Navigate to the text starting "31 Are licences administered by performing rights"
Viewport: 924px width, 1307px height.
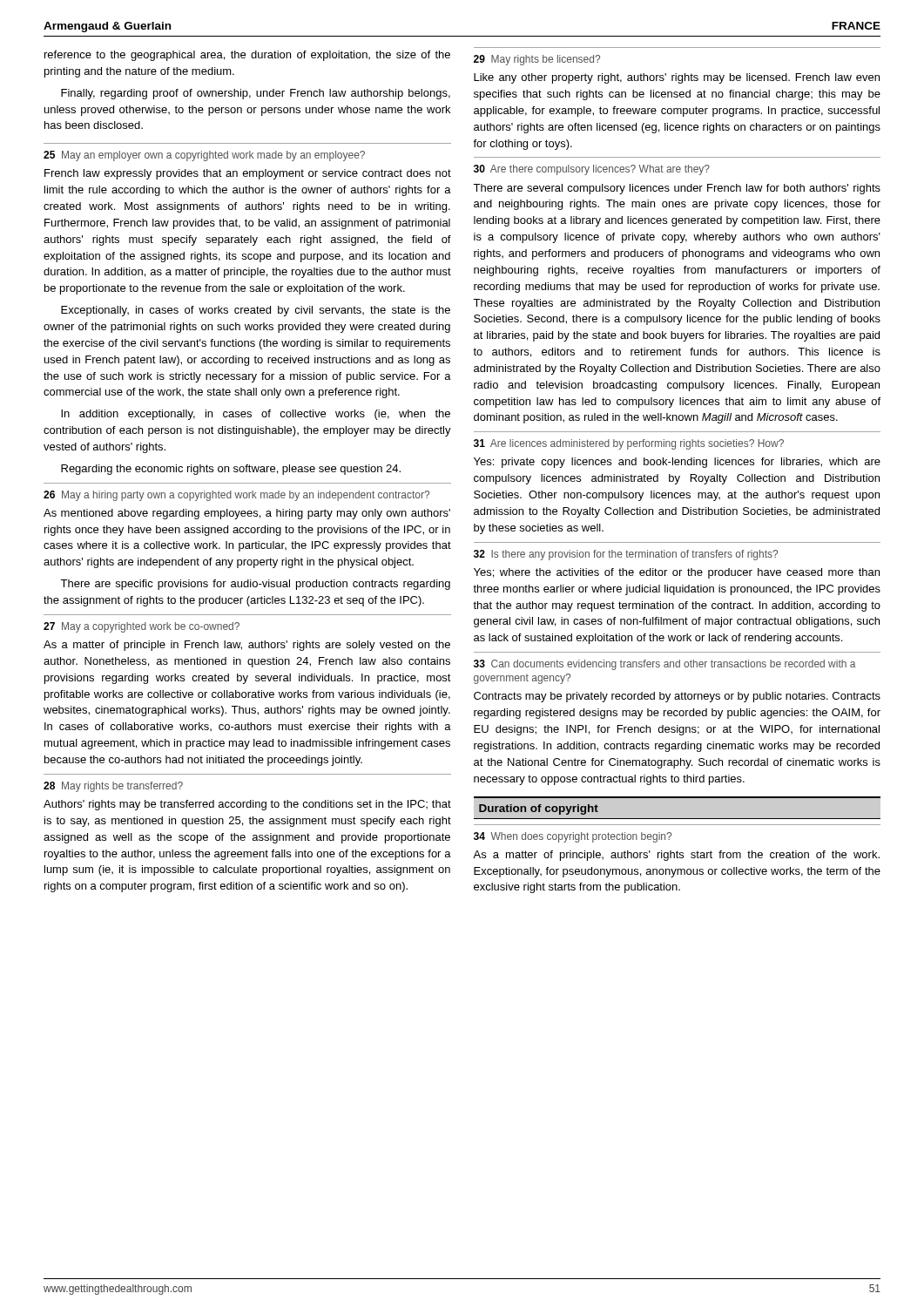(x=629, y=444)
